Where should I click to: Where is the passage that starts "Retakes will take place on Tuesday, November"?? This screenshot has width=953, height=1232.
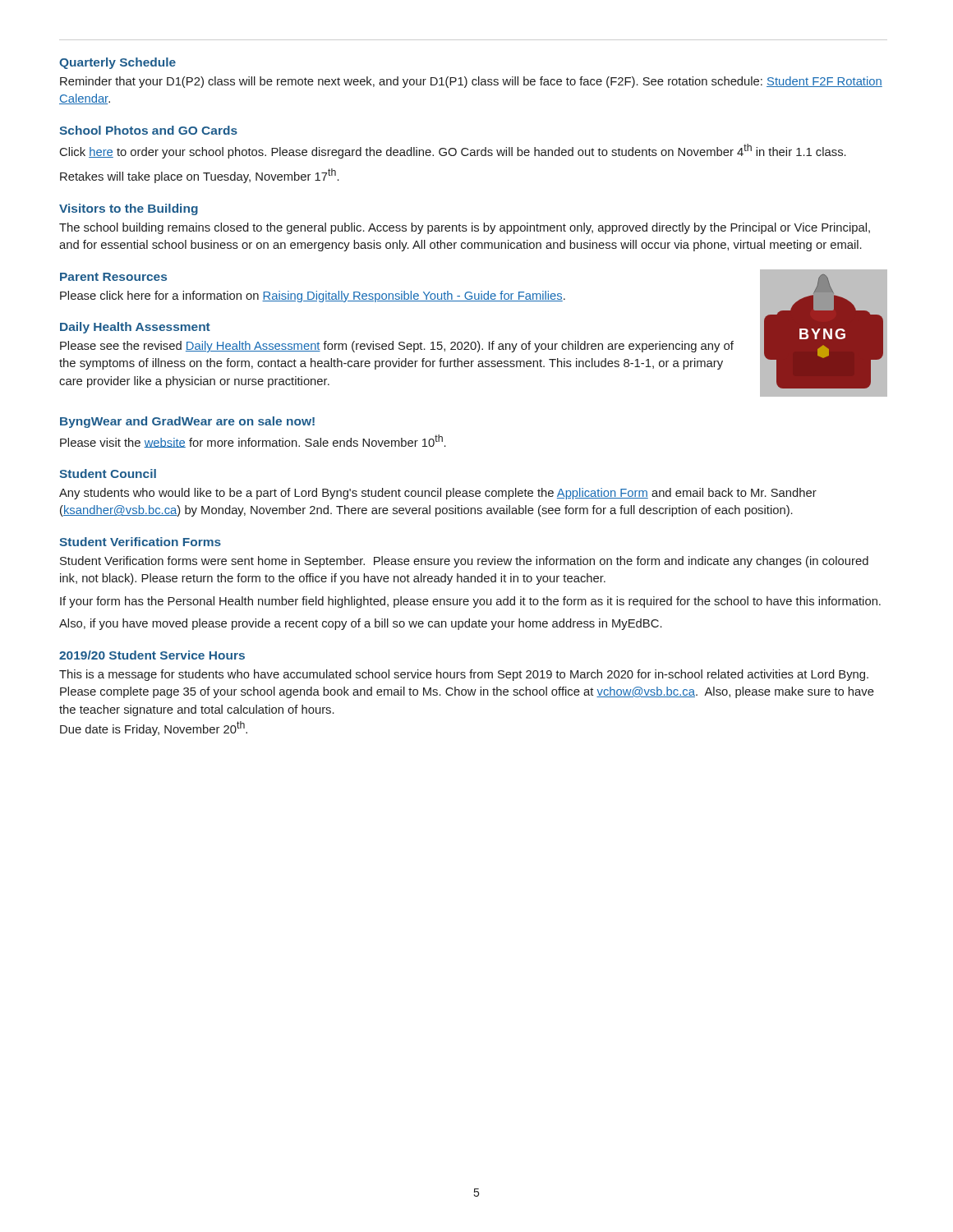pos(199,175)
